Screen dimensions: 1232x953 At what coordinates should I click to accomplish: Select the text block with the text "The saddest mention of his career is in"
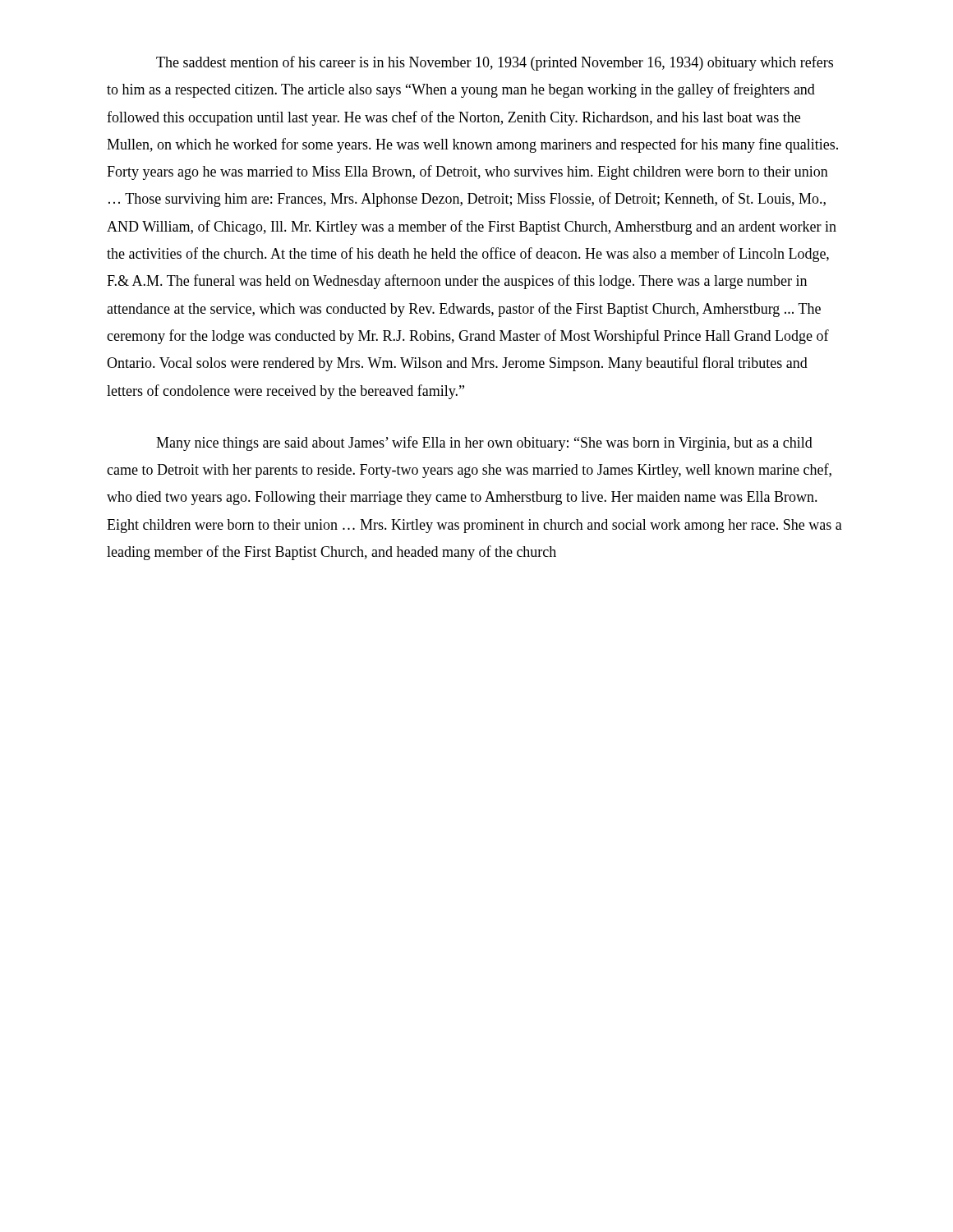[x=476, y=227]
